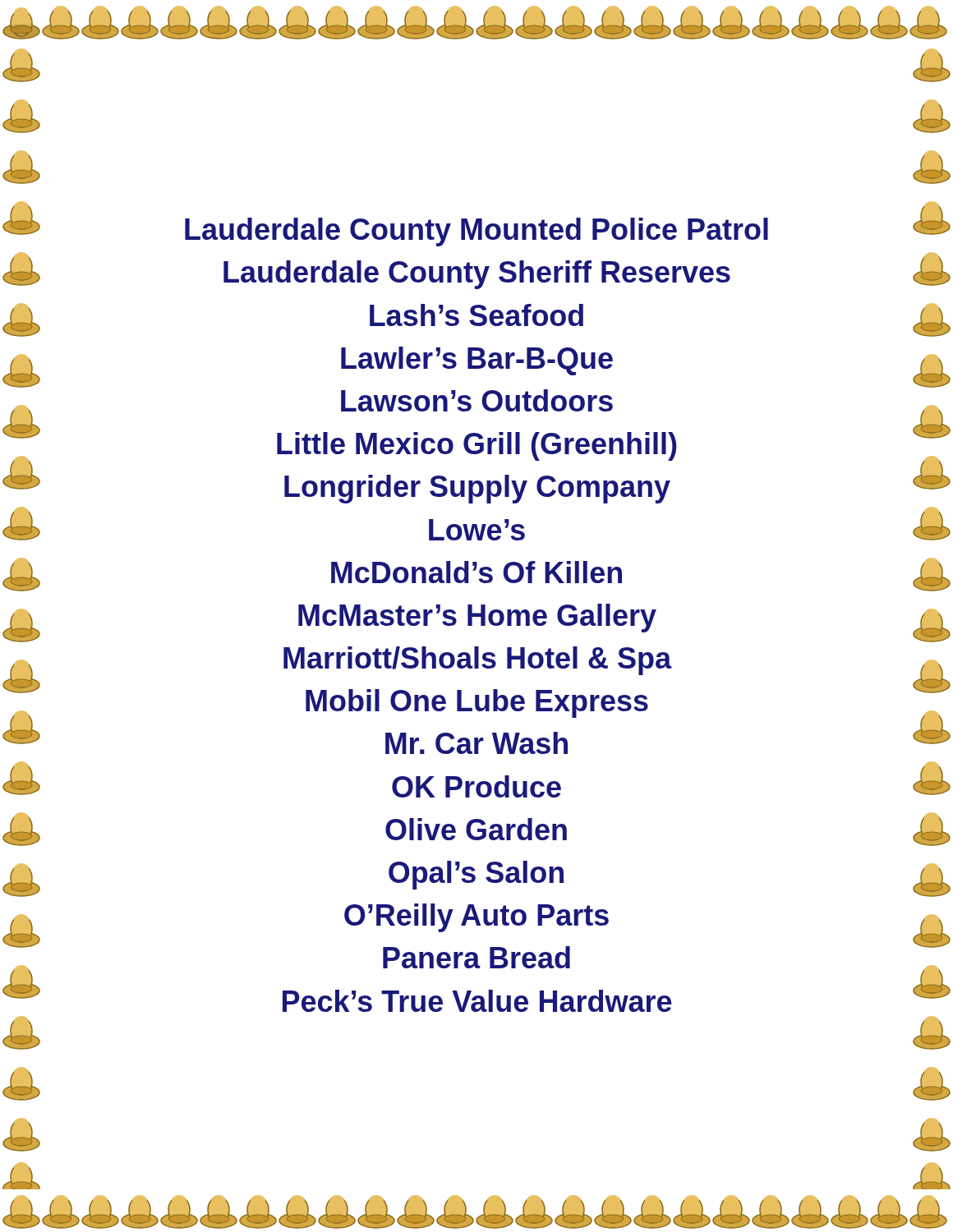Where does it say "Lauderdale County Sheriff Reserves"?
953x1232 pixels.
click(476, 273)
